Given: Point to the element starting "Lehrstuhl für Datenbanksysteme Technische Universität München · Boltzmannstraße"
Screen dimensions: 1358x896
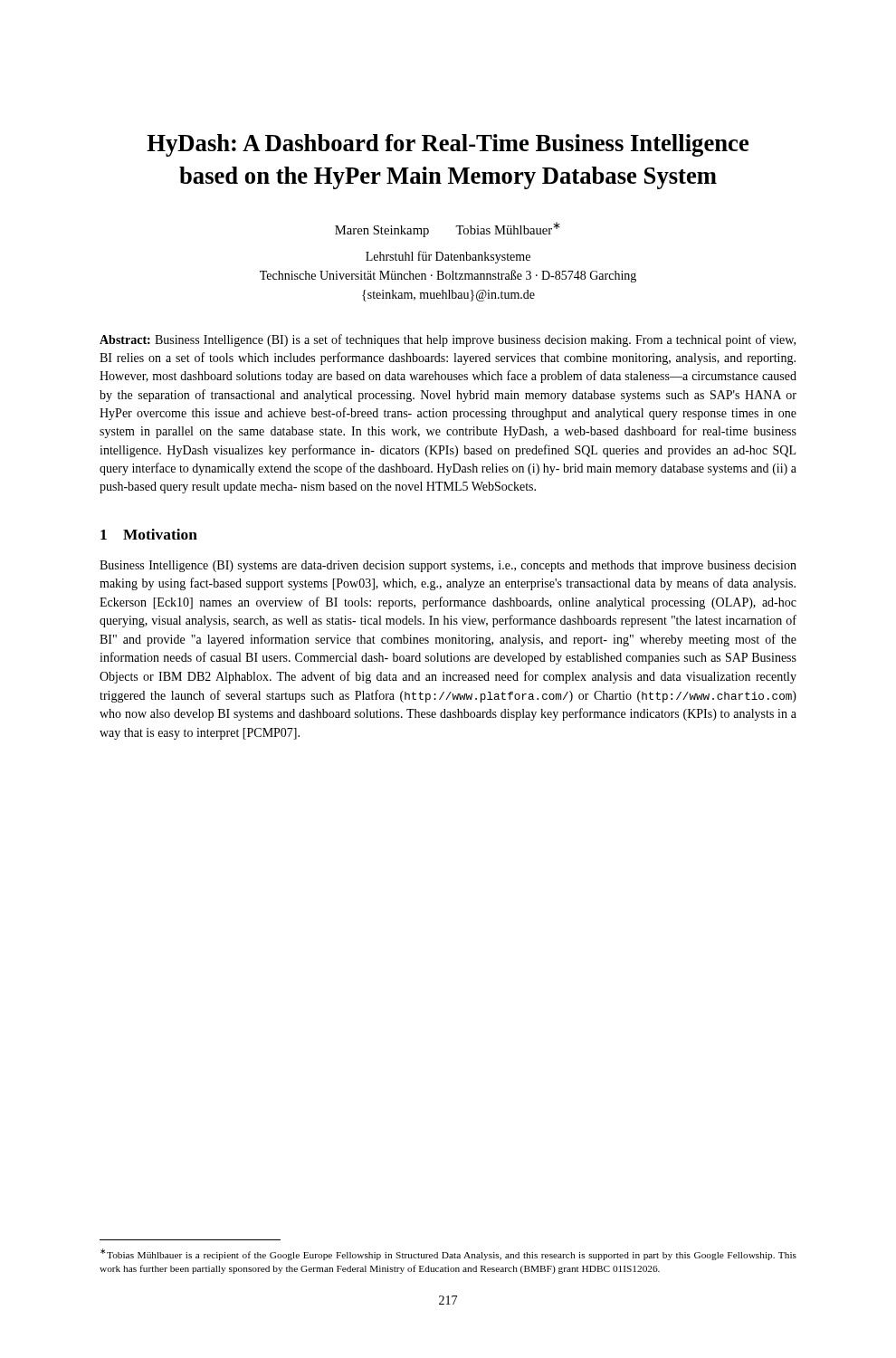Looking at the screenshot, I should tap(448, 276).
